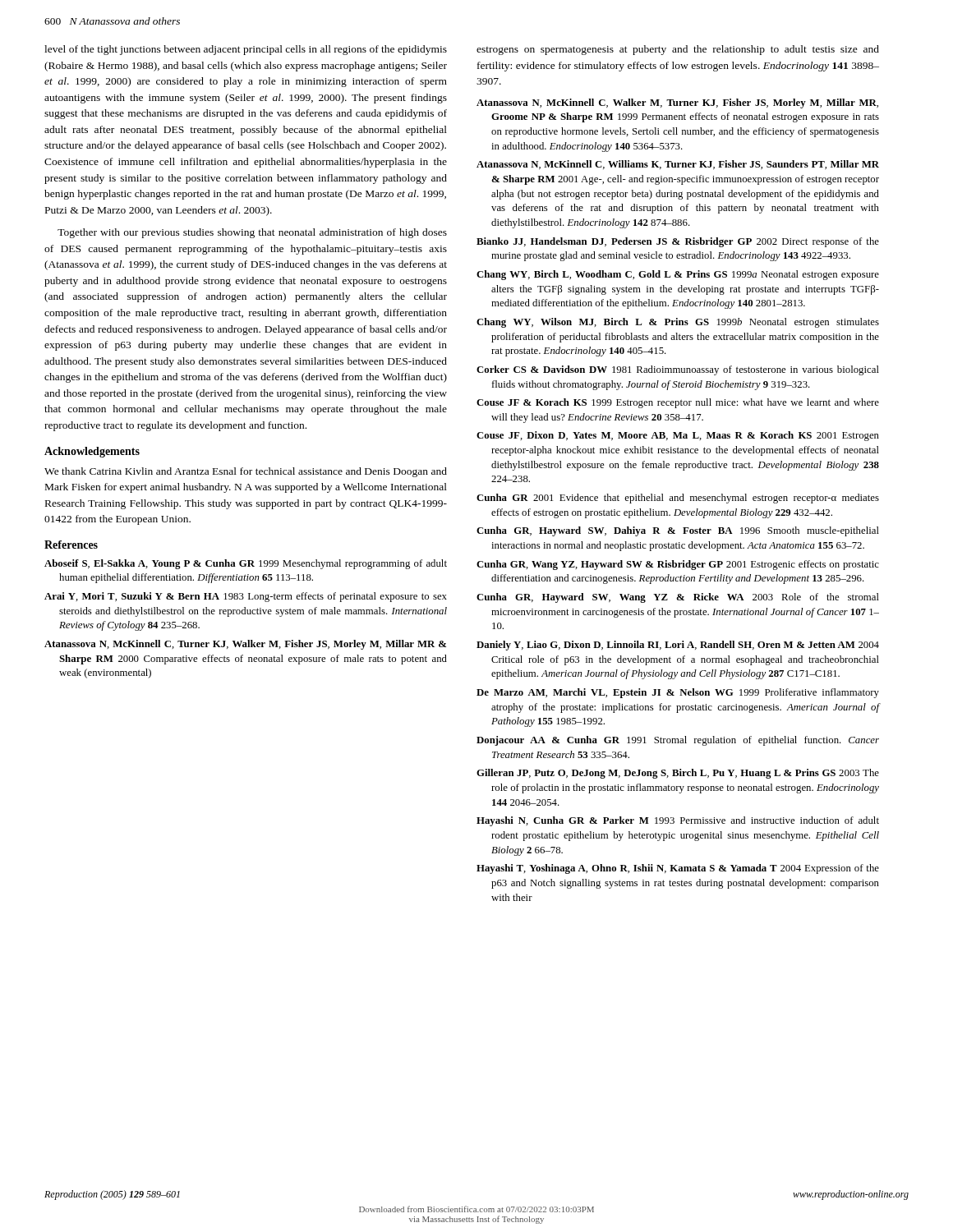The image size is (953, 1232).
Task: Point to the block starting "Bianko JJ, Handelsman DJ, Pedersen"
Action: [x=678, y=248]
